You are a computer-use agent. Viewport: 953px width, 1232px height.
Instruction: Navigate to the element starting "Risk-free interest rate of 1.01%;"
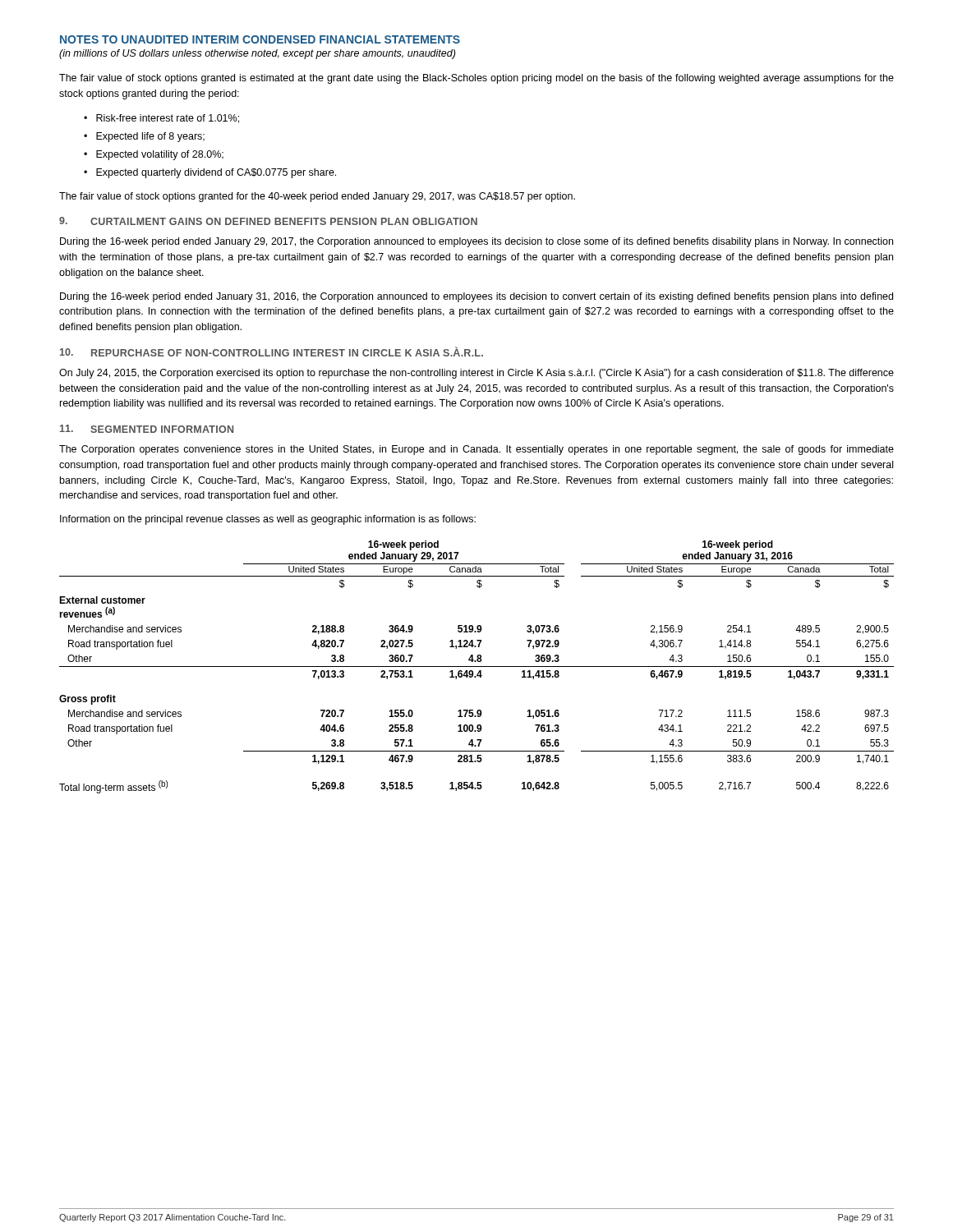168,118
